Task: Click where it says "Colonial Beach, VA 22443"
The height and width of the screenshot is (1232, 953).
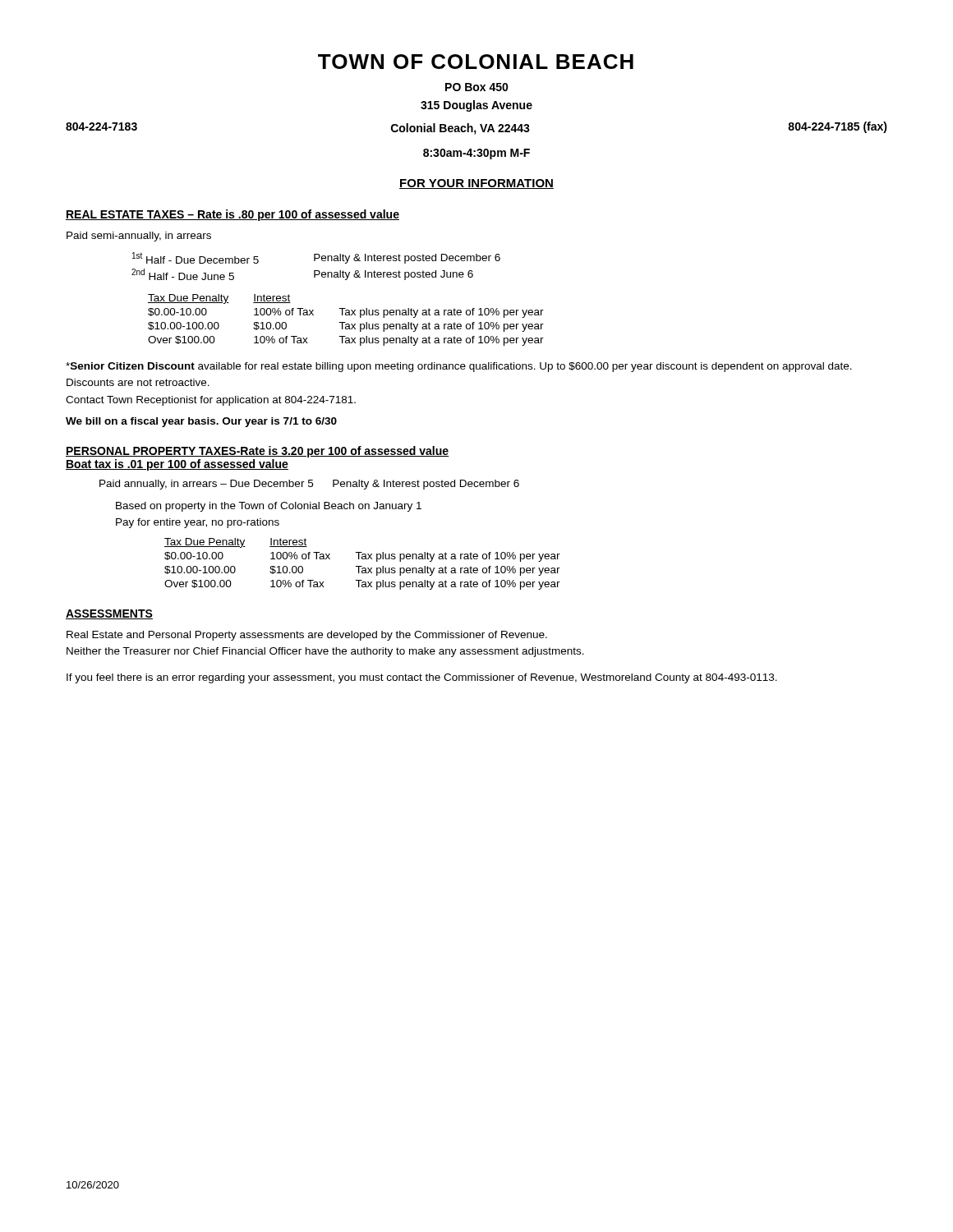Action: (x=460, y=128)
